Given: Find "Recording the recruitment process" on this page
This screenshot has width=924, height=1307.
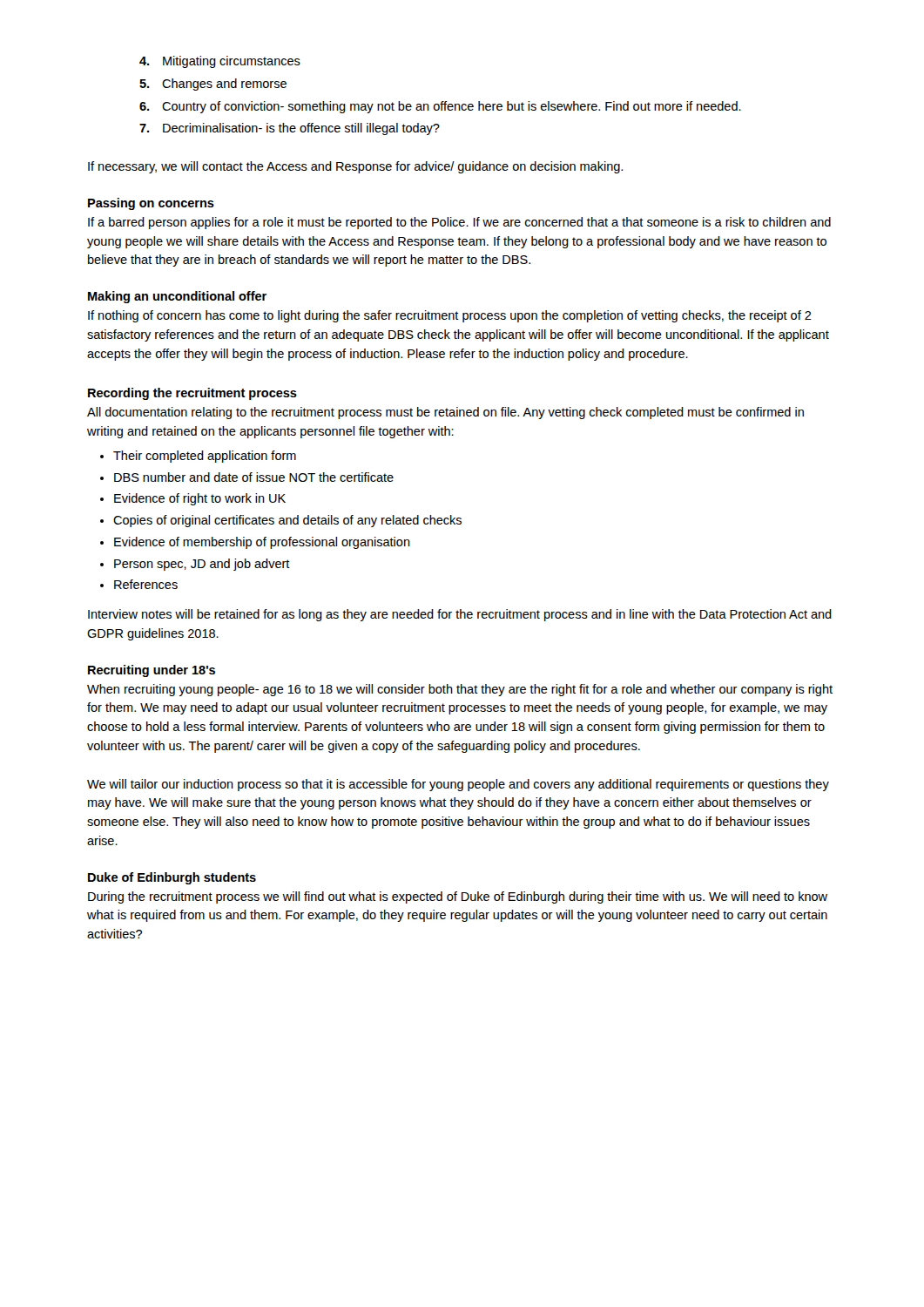Looking at the screenshot, I should (x=192, y=393).
